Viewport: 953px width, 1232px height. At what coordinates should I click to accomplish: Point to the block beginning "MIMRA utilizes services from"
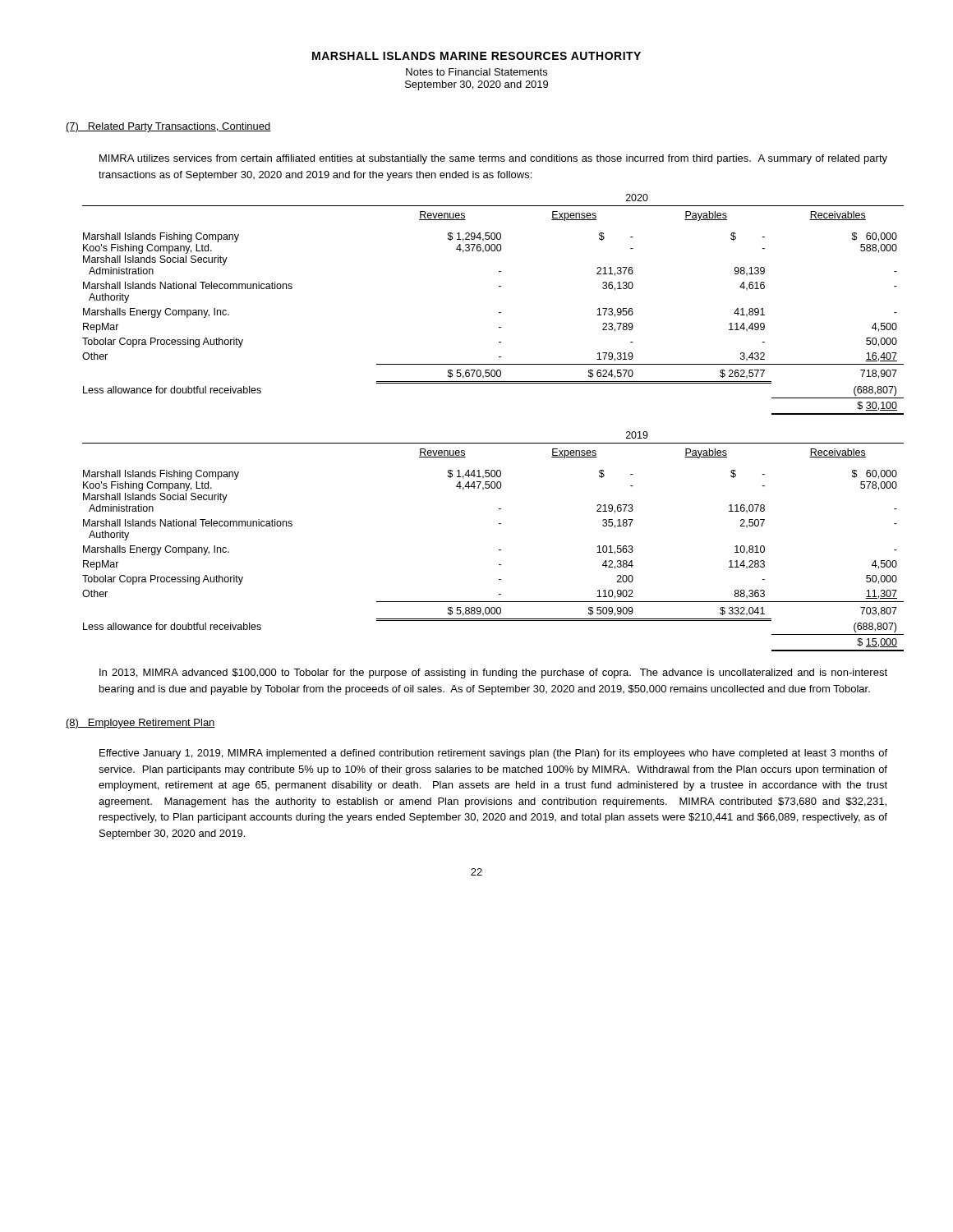point(493,166)
